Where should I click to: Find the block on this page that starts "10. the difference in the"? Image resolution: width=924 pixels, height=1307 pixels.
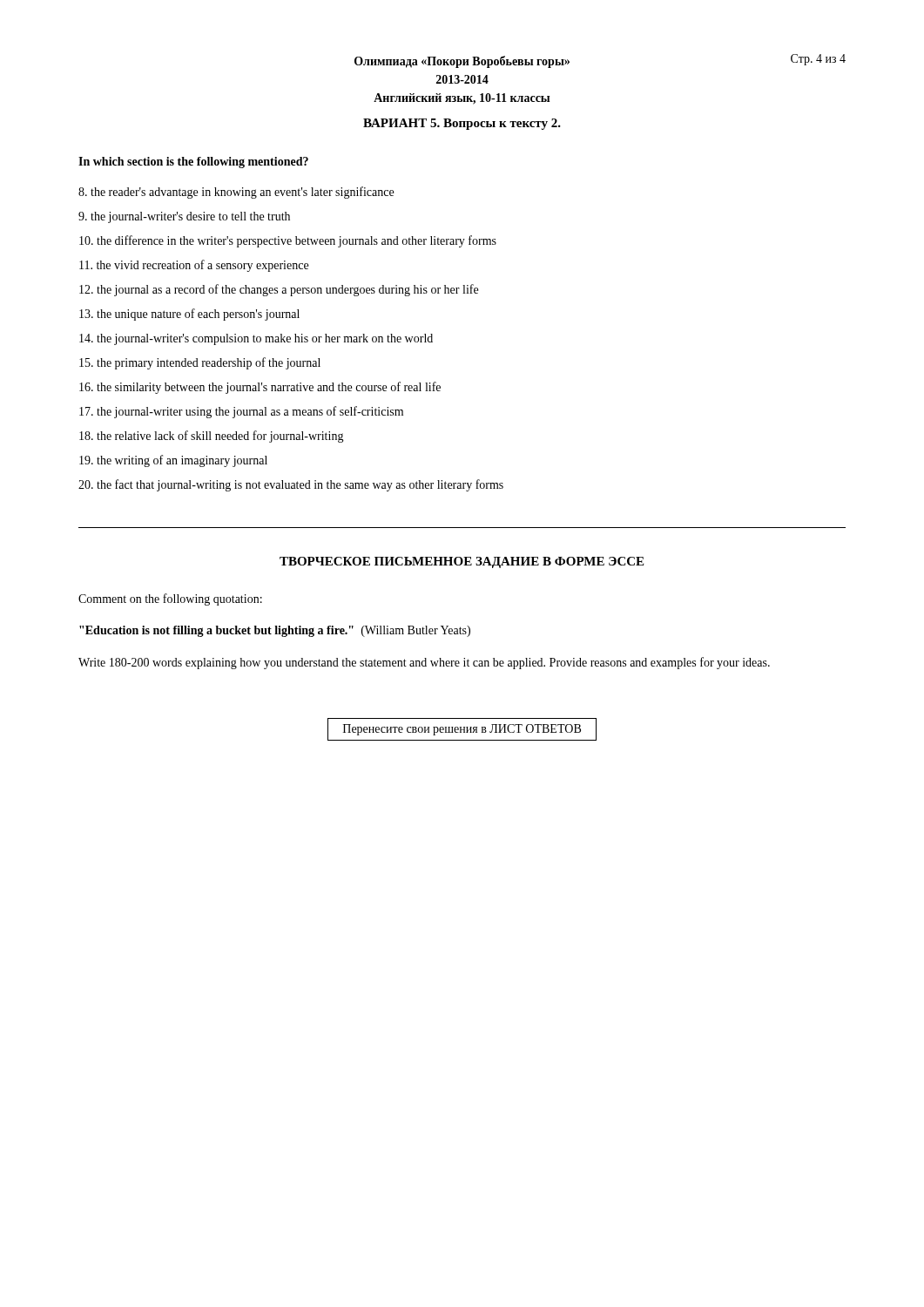tap(287, 241)
